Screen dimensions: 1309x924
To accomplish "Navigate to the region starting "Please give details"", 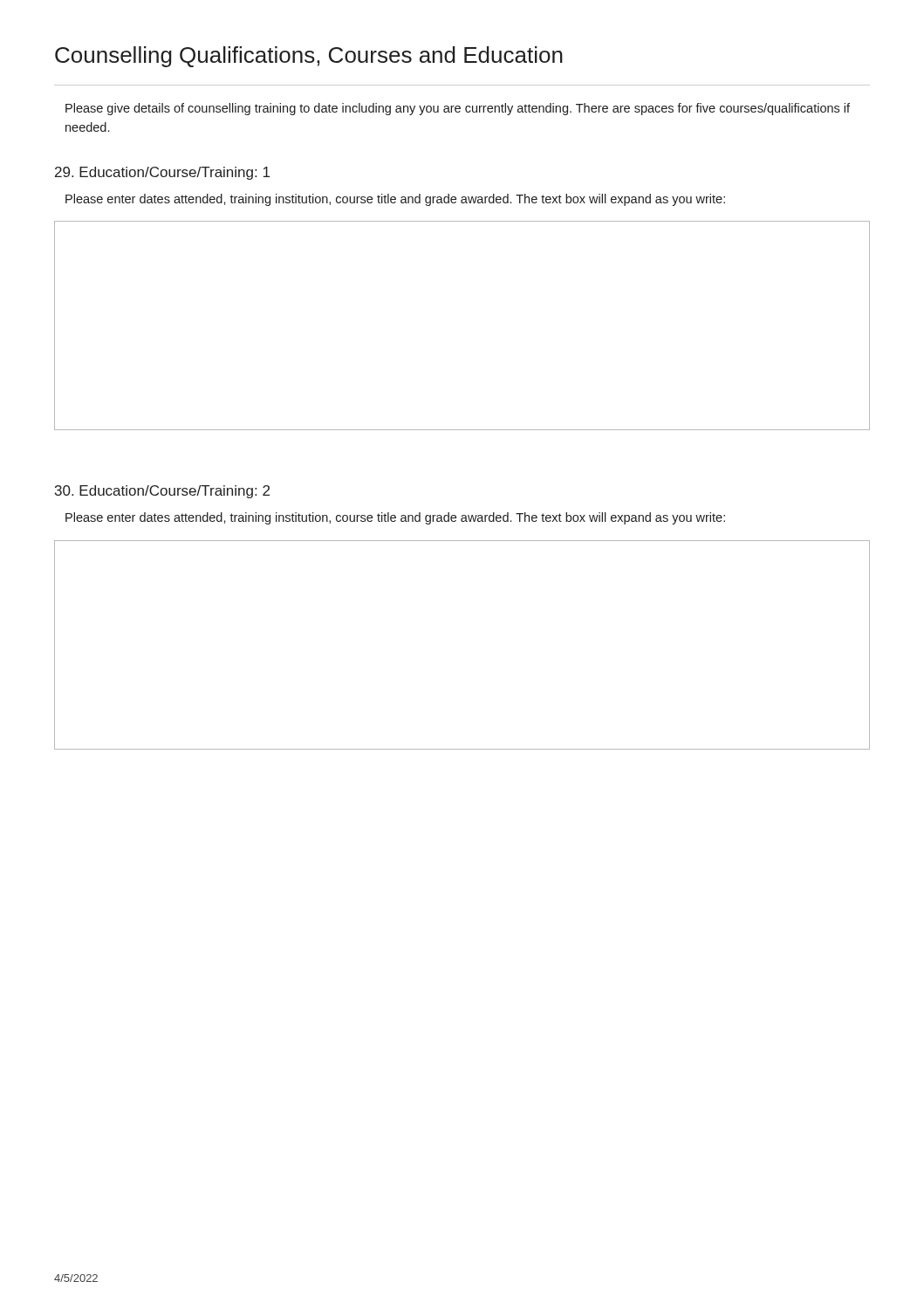I will 457,118.
